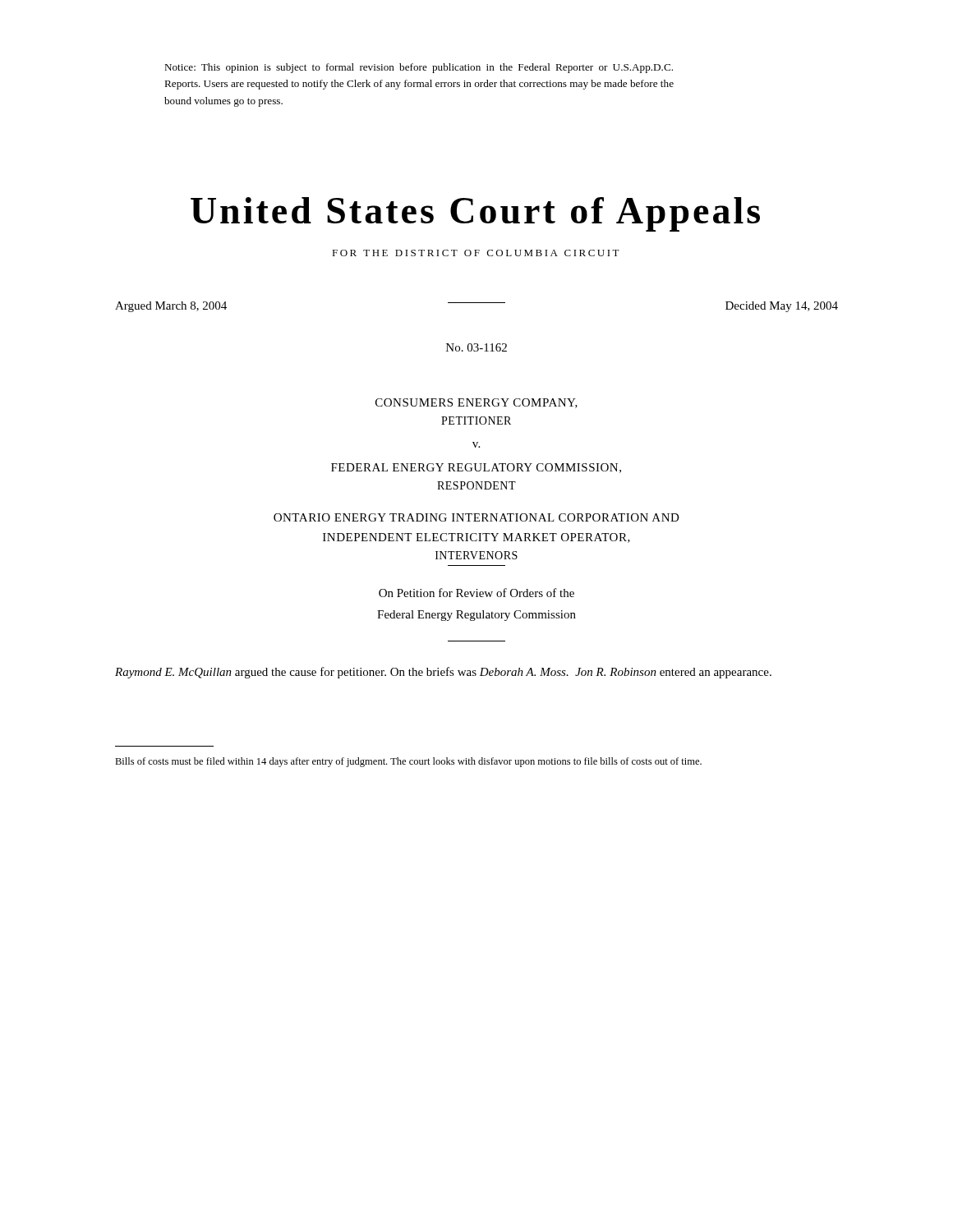Point to the passage starting "Argued March 8, 2004"
This screenshot has width=953, height=1232.
[x=476, y=306]
